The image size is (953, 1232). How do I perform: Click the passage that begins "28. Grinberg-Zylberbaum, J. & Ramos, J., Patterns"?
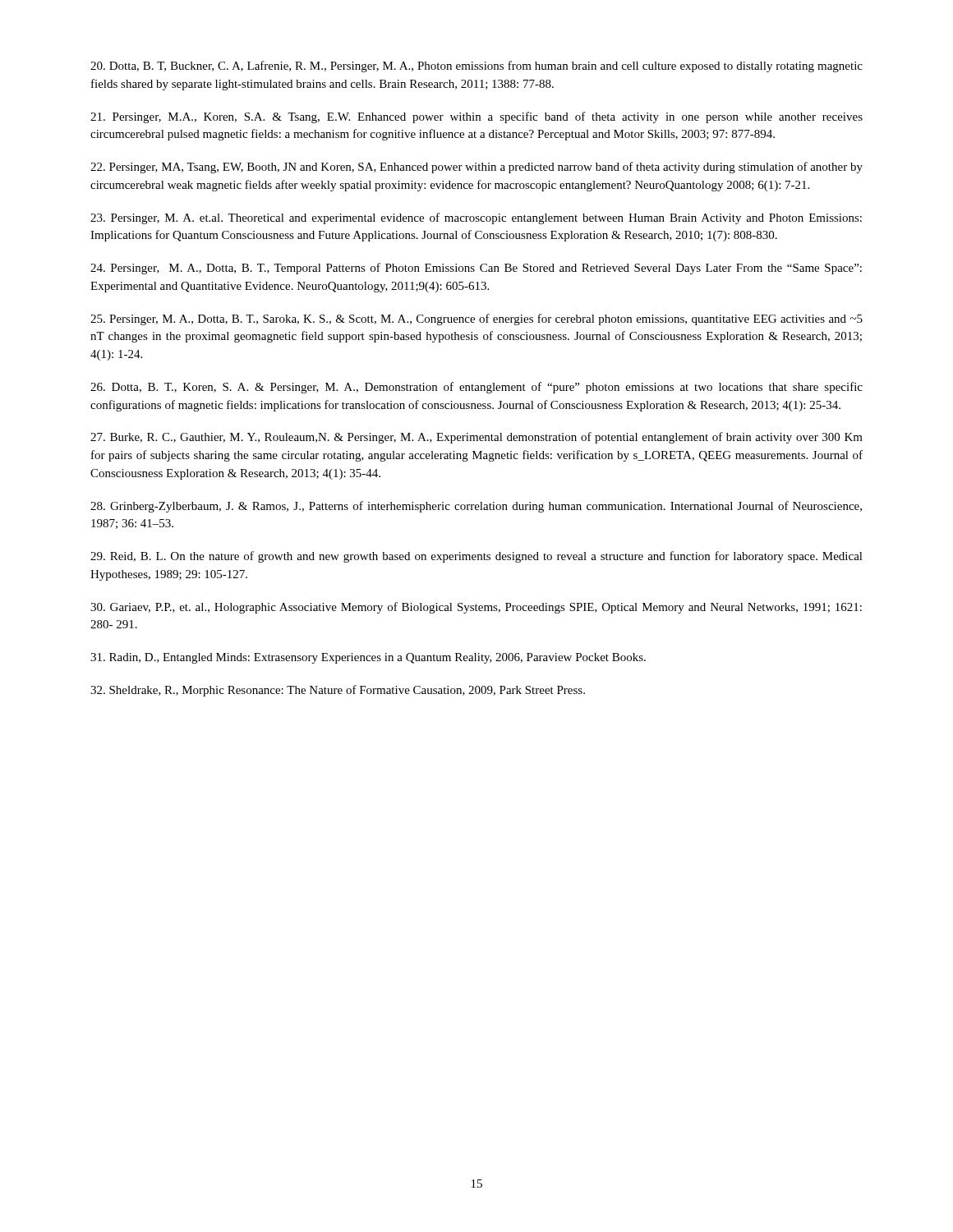(476, 514)
